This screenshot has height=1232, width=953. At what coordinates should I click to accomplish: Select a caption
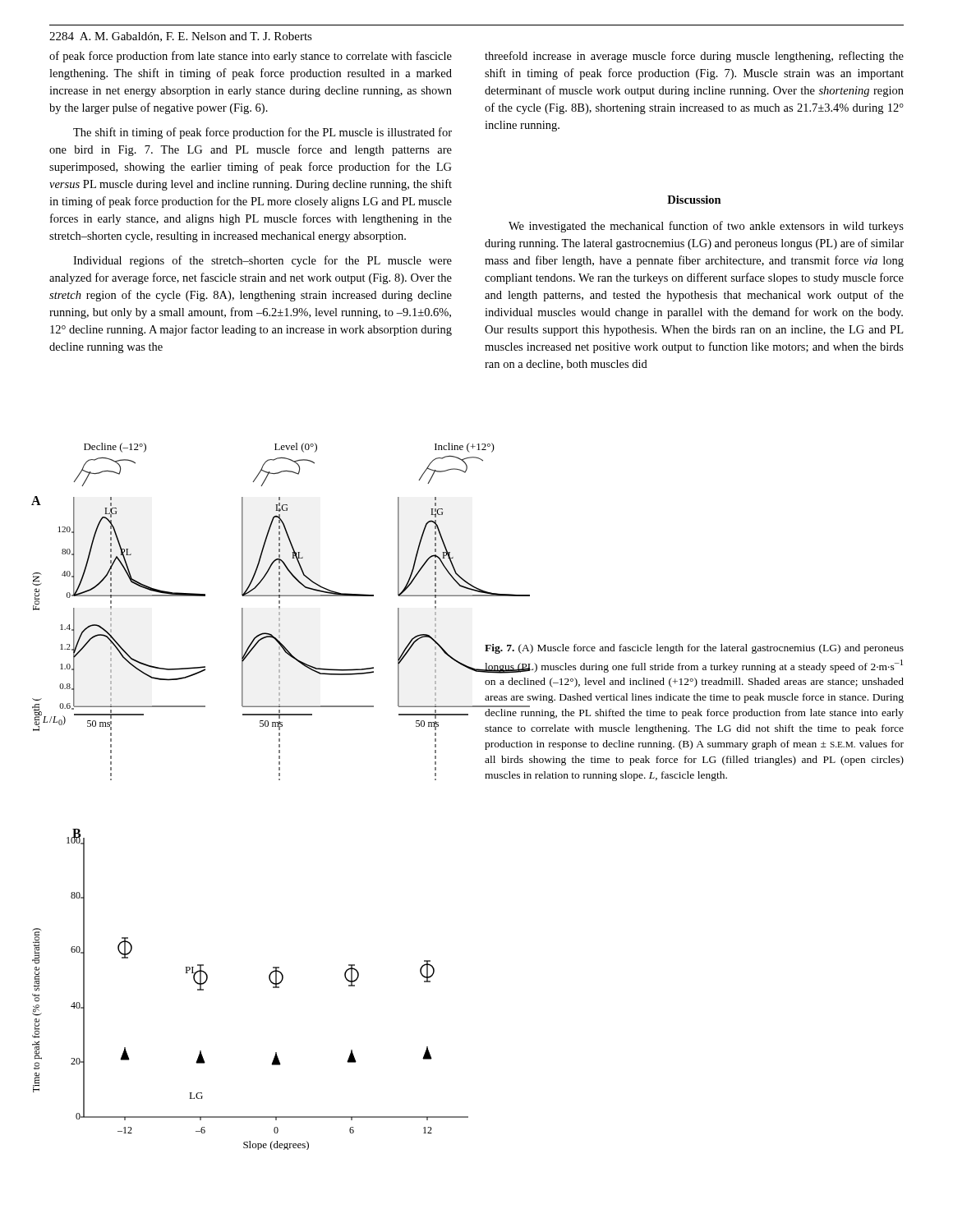pos(694,711)
